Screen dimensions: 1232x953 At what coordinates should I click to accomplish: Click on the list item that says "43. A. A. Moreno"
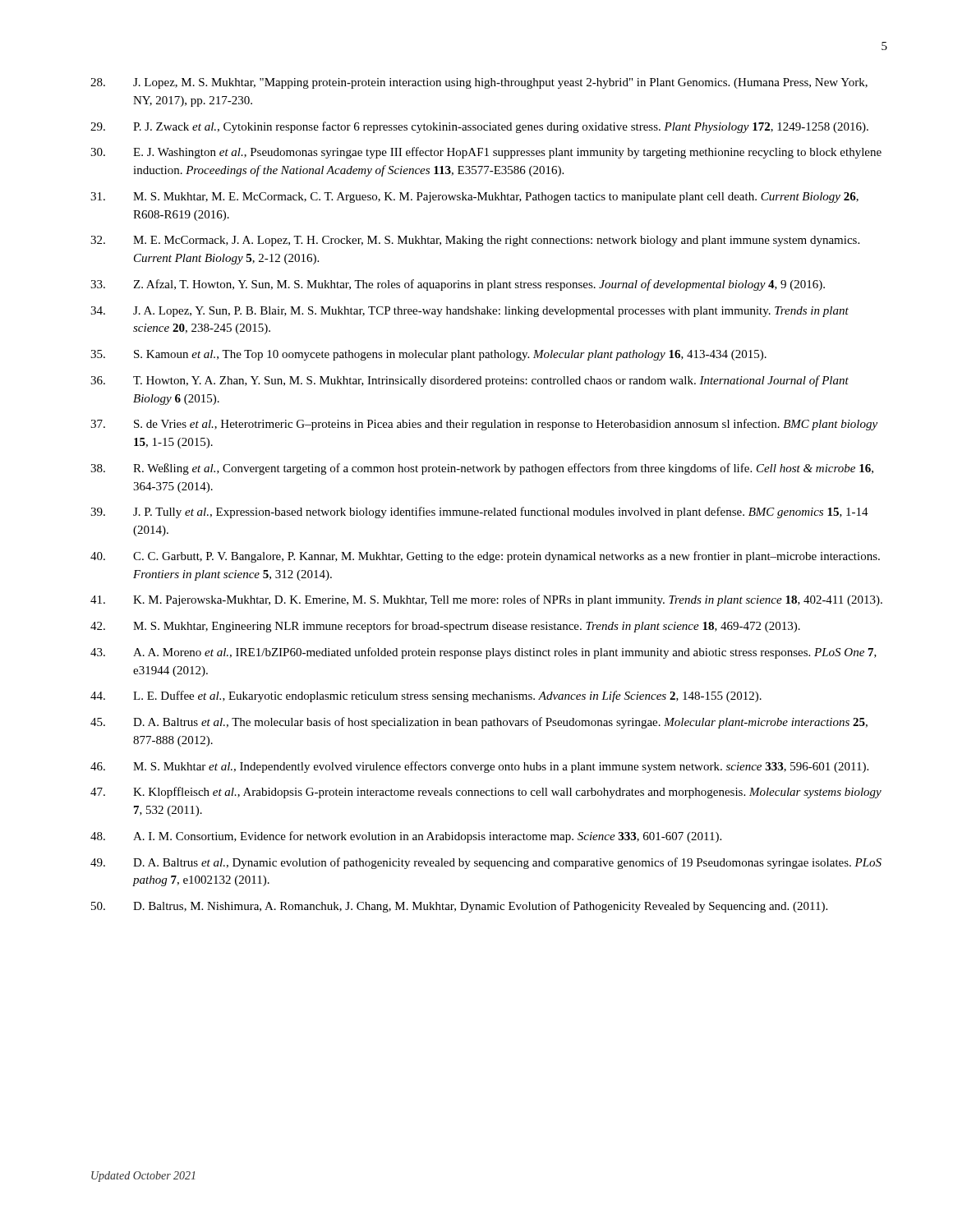(489, 662)
